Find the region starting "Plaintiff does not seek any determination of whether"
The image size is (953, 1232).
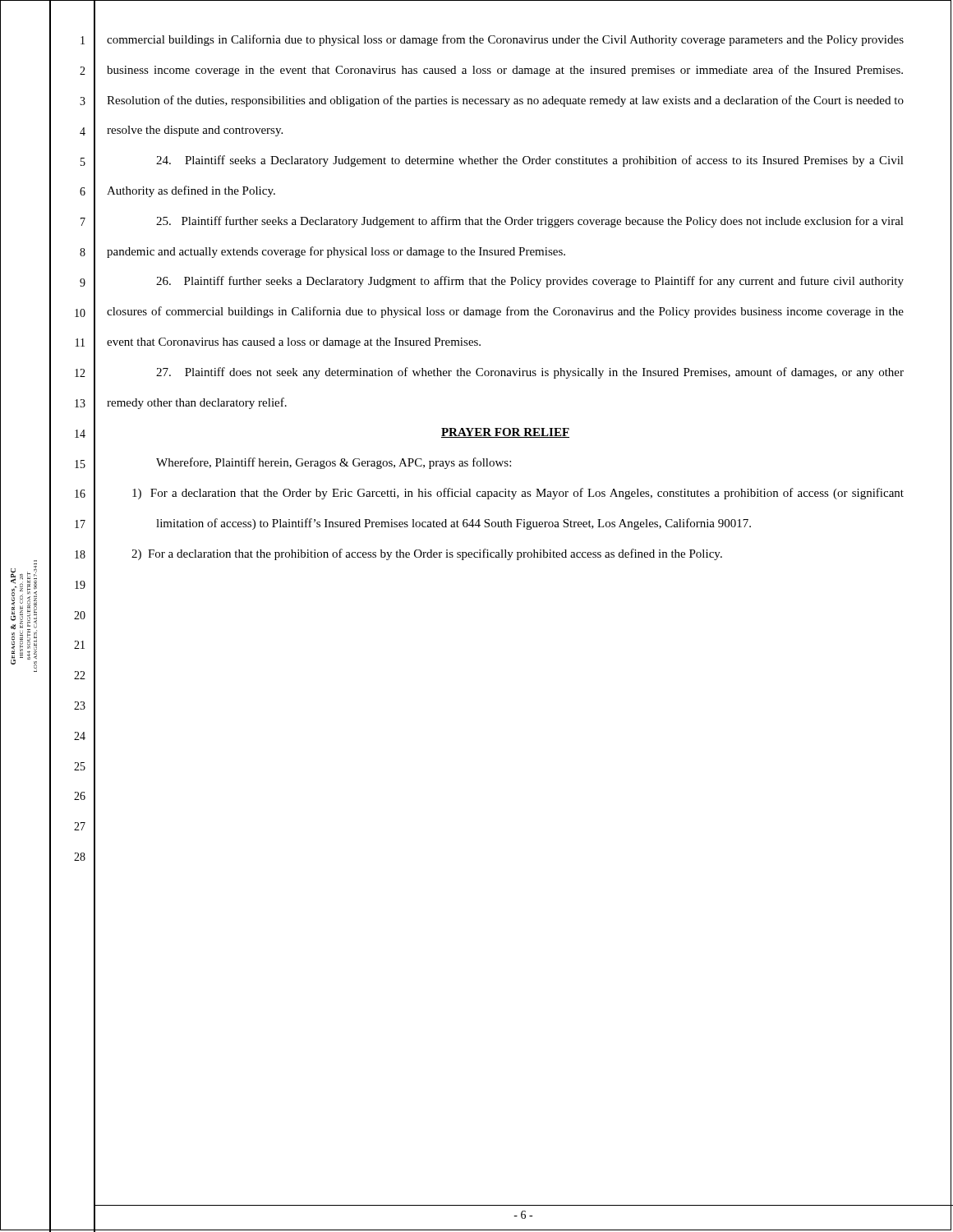click(505, 387)
